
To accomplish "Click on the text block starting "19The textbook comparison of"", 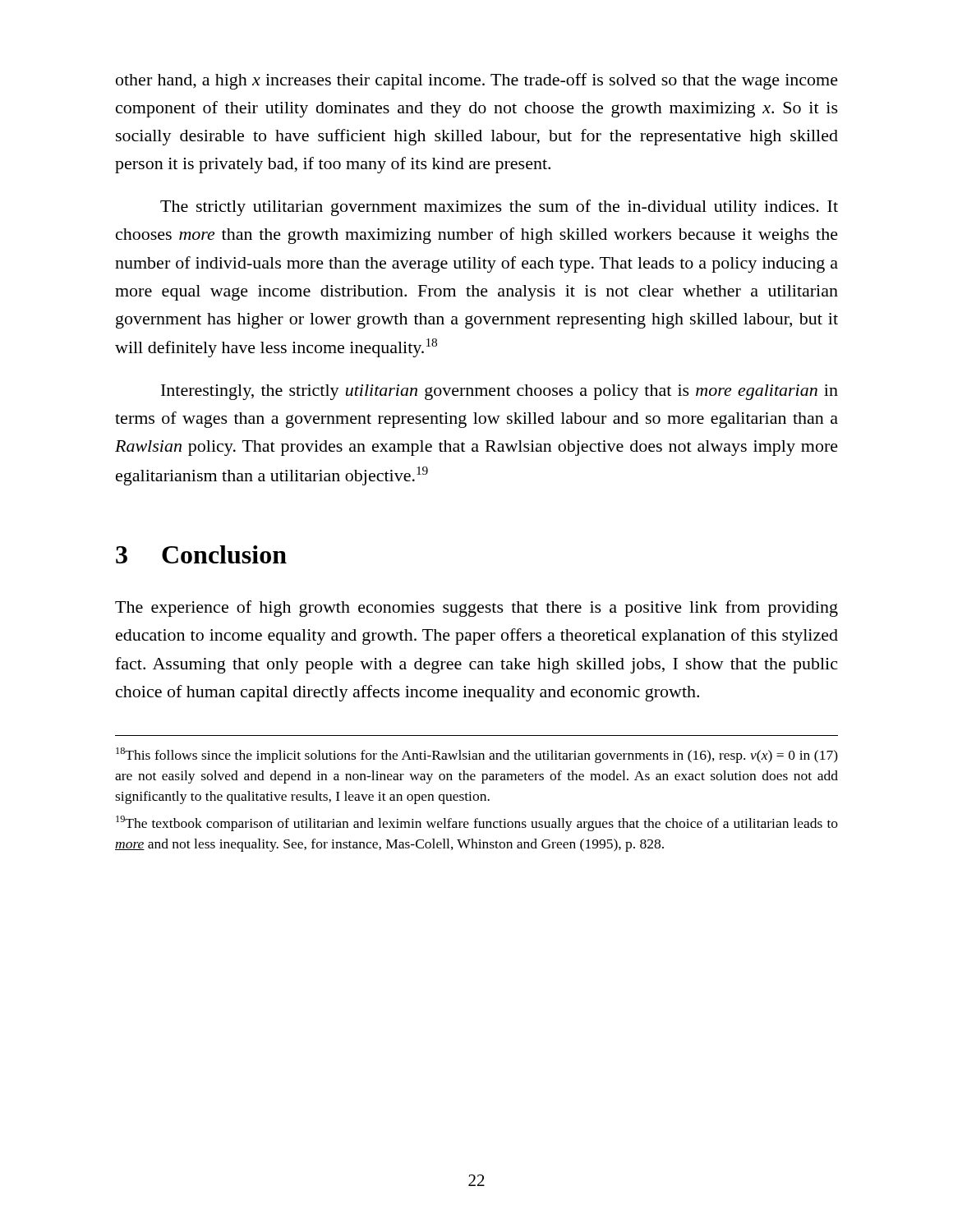I will (x=476, y=832).
